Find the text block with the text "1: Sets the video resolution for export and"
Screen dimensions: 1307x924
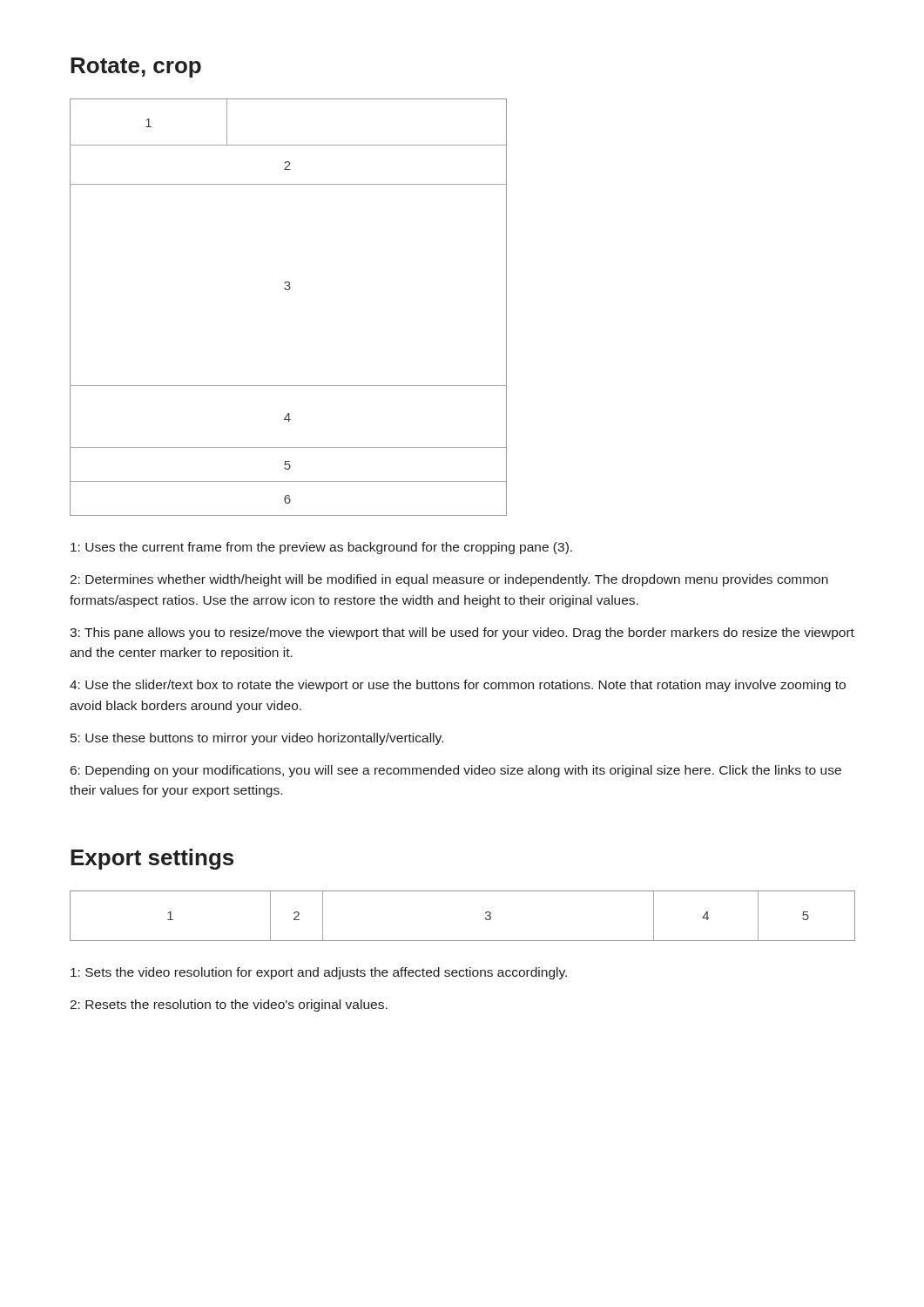point(319,972)
